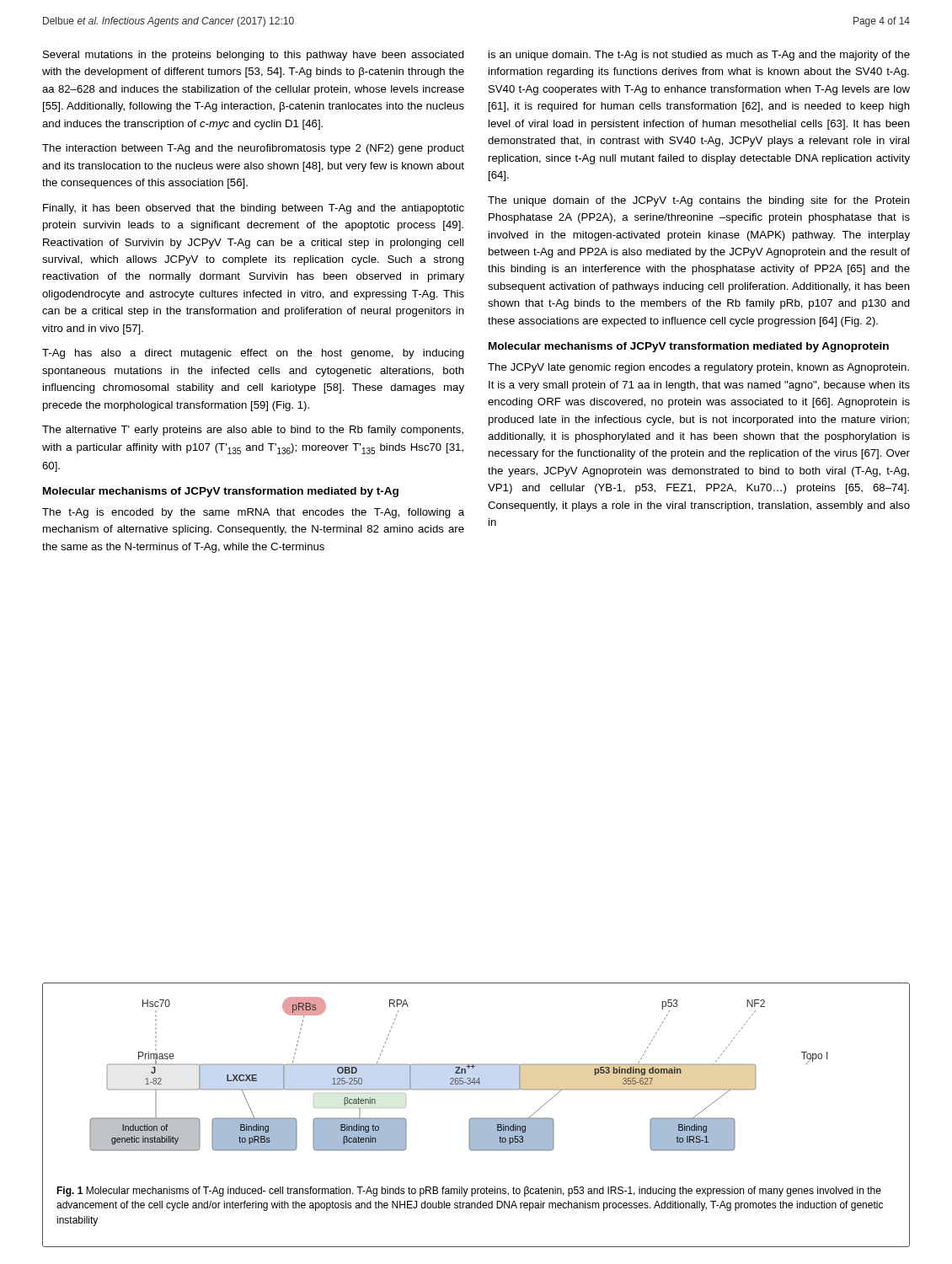This screenshot has width=952, height=1264.
Task: Find the passage starting "is an unique domain. The t-Ag is not"
Action: pos(699,115)
